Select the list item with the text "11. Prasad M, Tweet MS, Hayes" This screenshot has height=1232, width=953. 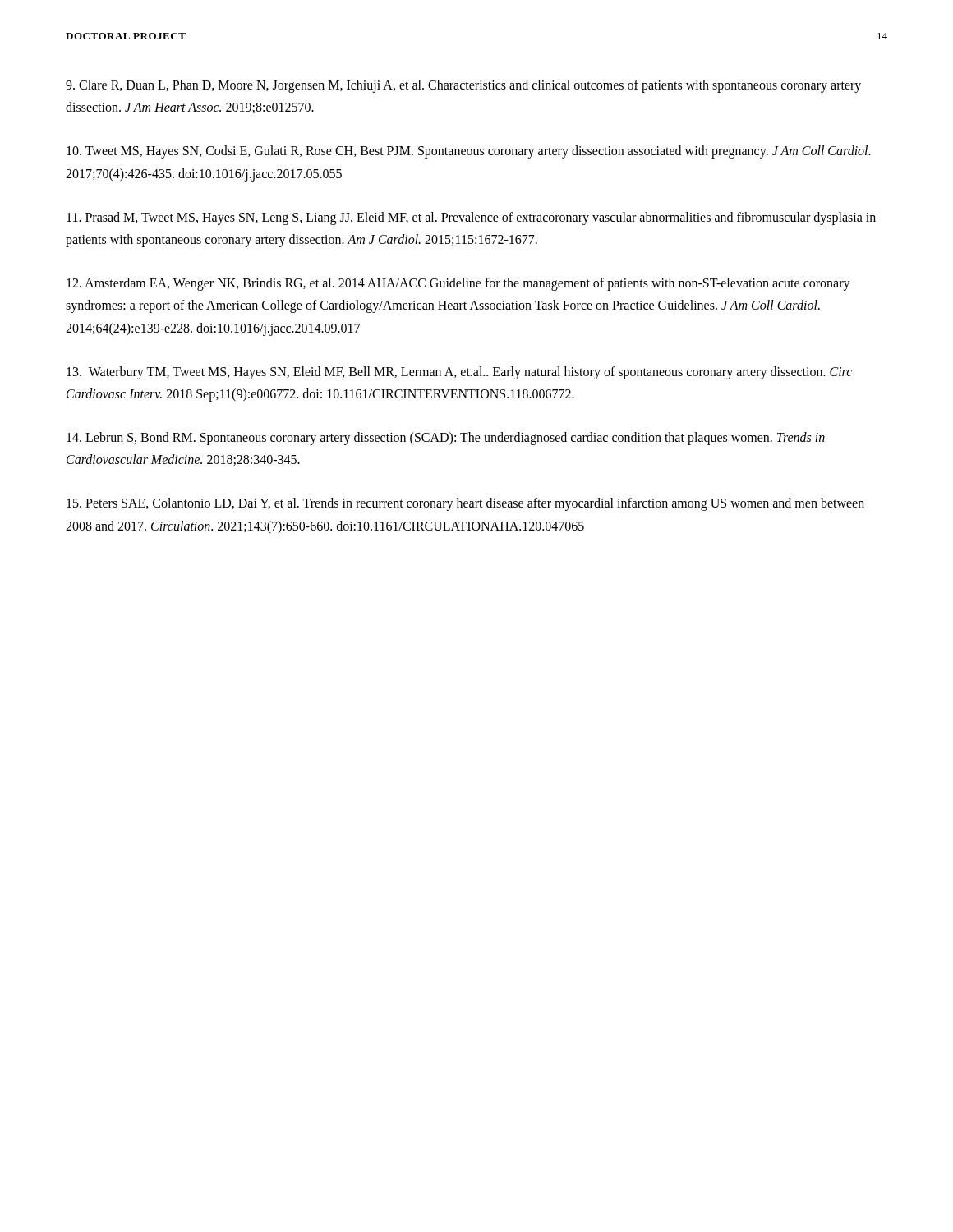471,228
